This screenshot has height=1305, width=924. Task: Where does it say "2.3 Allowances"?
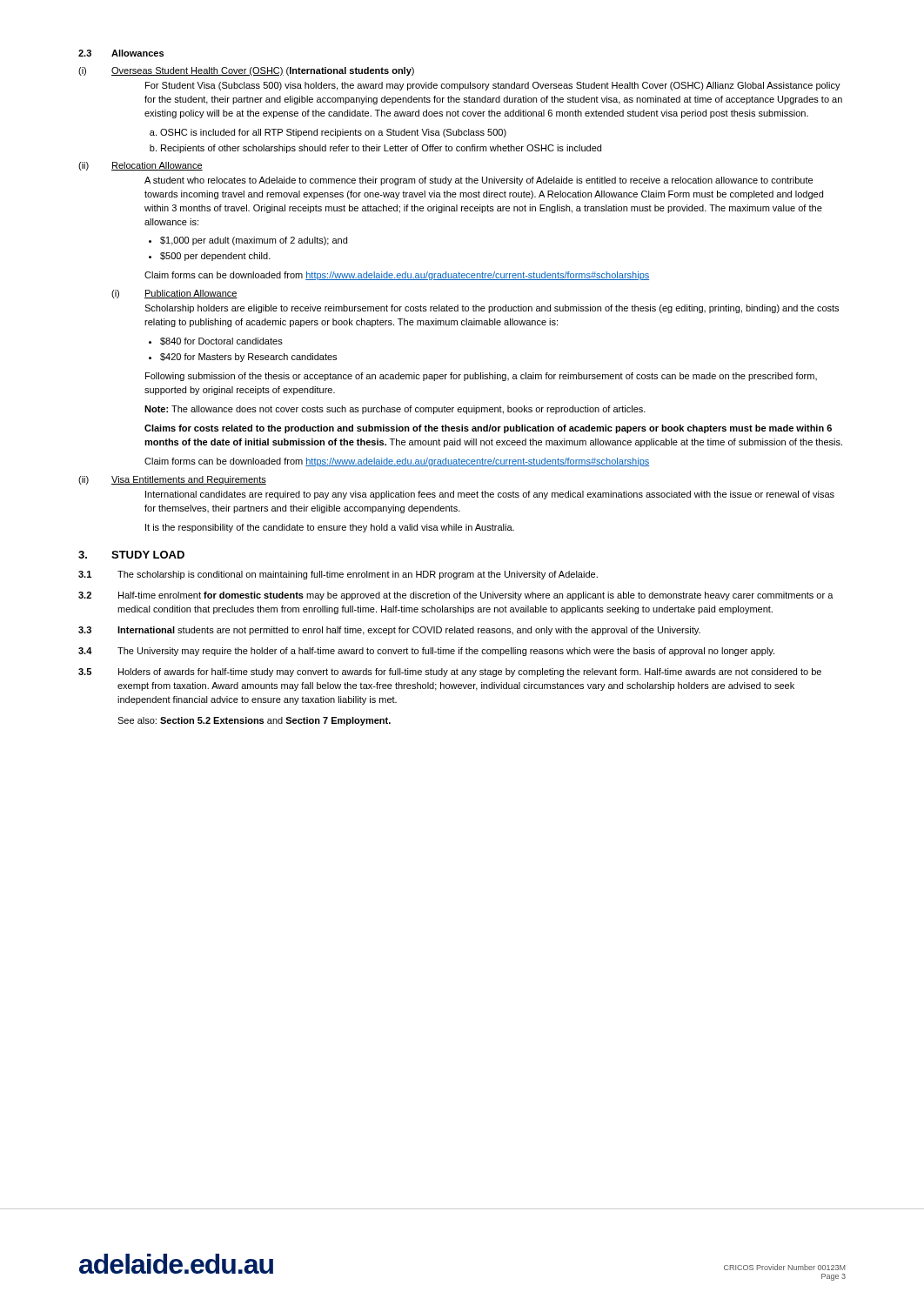[x=121, y=53]
